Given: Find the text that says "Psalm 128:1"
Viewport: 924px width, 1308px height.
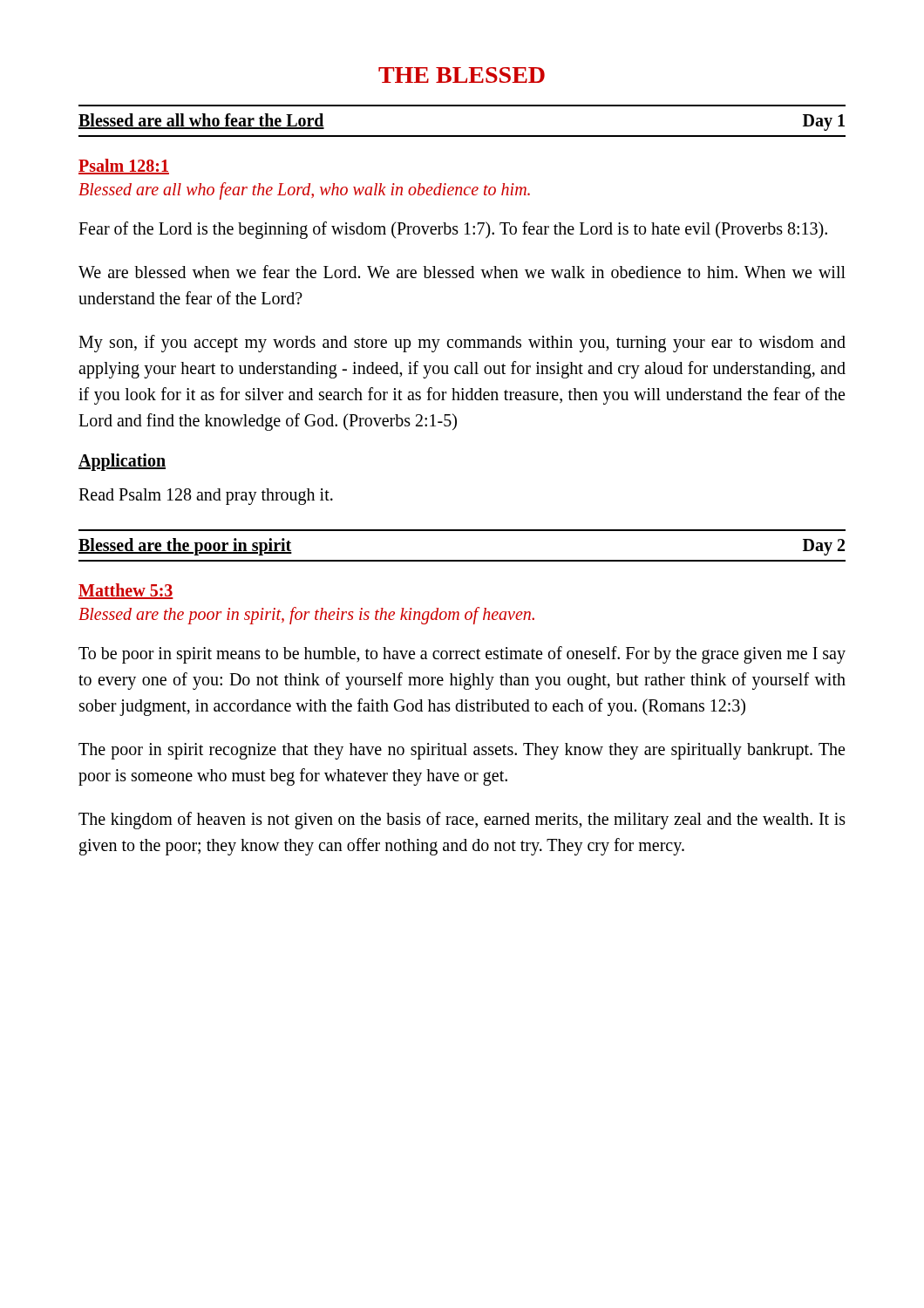Looking at the screenshot, I should [124, 166].
